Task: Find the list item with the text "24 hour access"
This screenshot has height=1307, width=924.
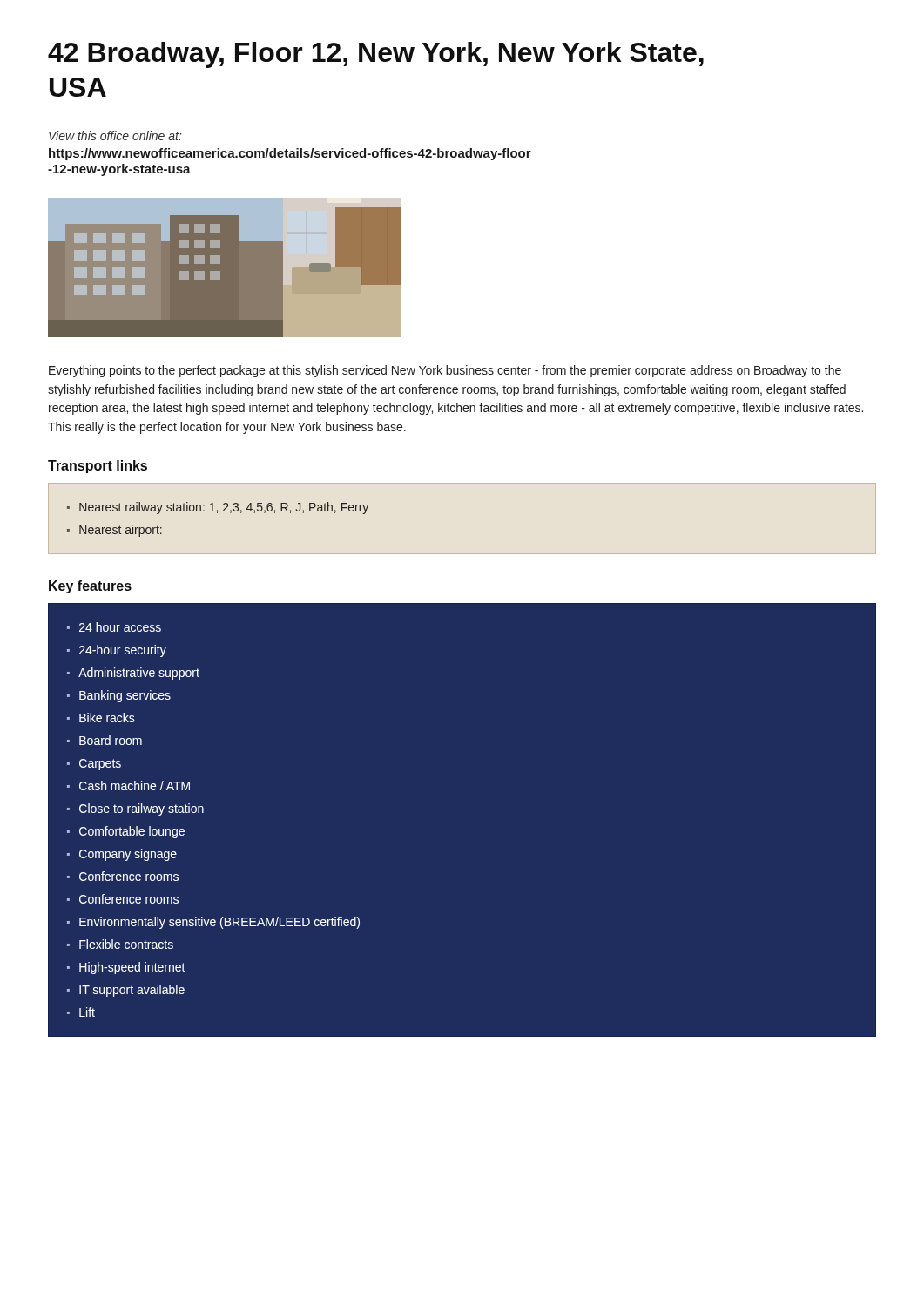Action: pos(114,627)
